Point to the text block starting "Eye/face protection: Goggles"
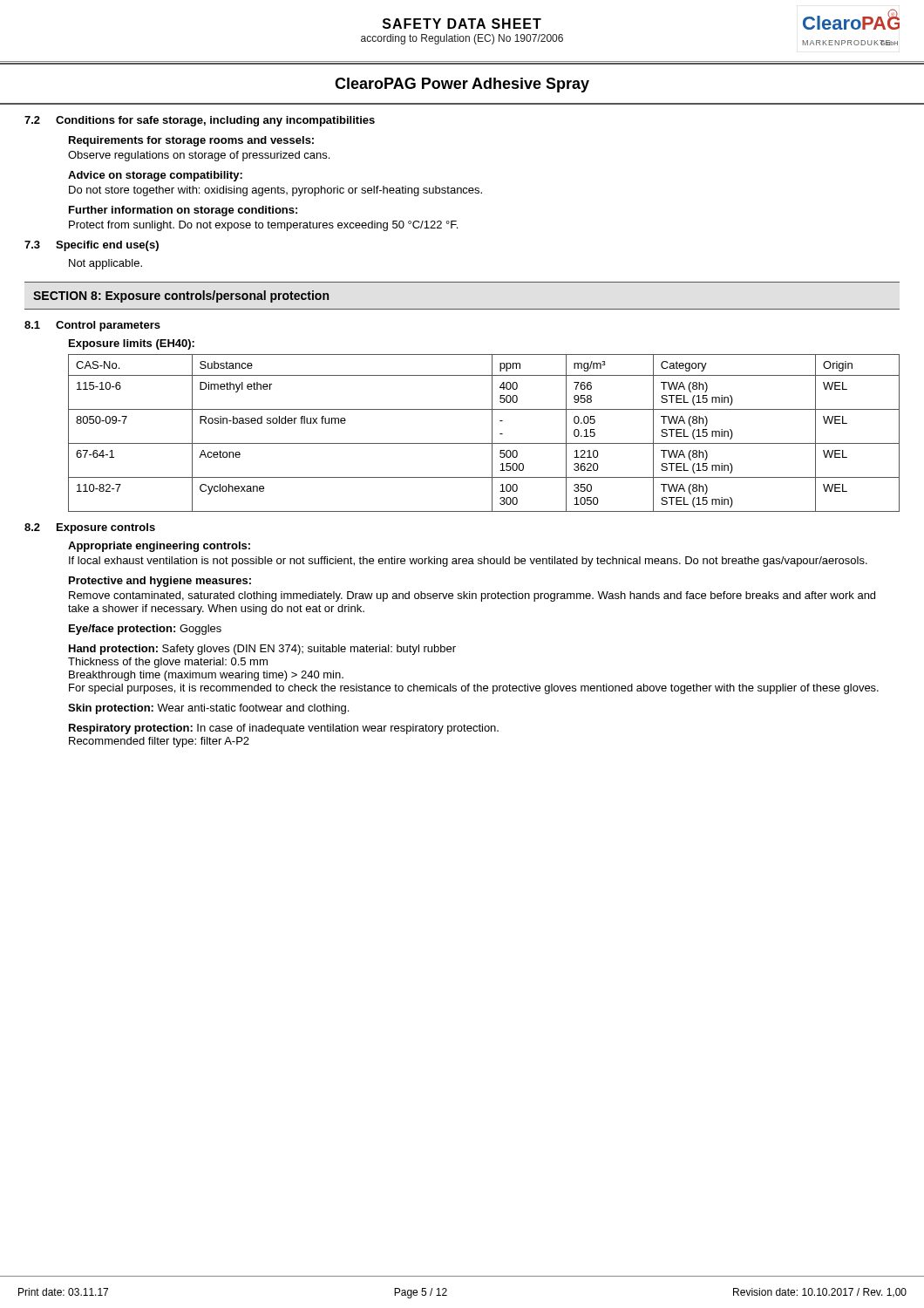Image resolution: width=924 pixels, height=1308 pixels. click(x=145, y=628)
